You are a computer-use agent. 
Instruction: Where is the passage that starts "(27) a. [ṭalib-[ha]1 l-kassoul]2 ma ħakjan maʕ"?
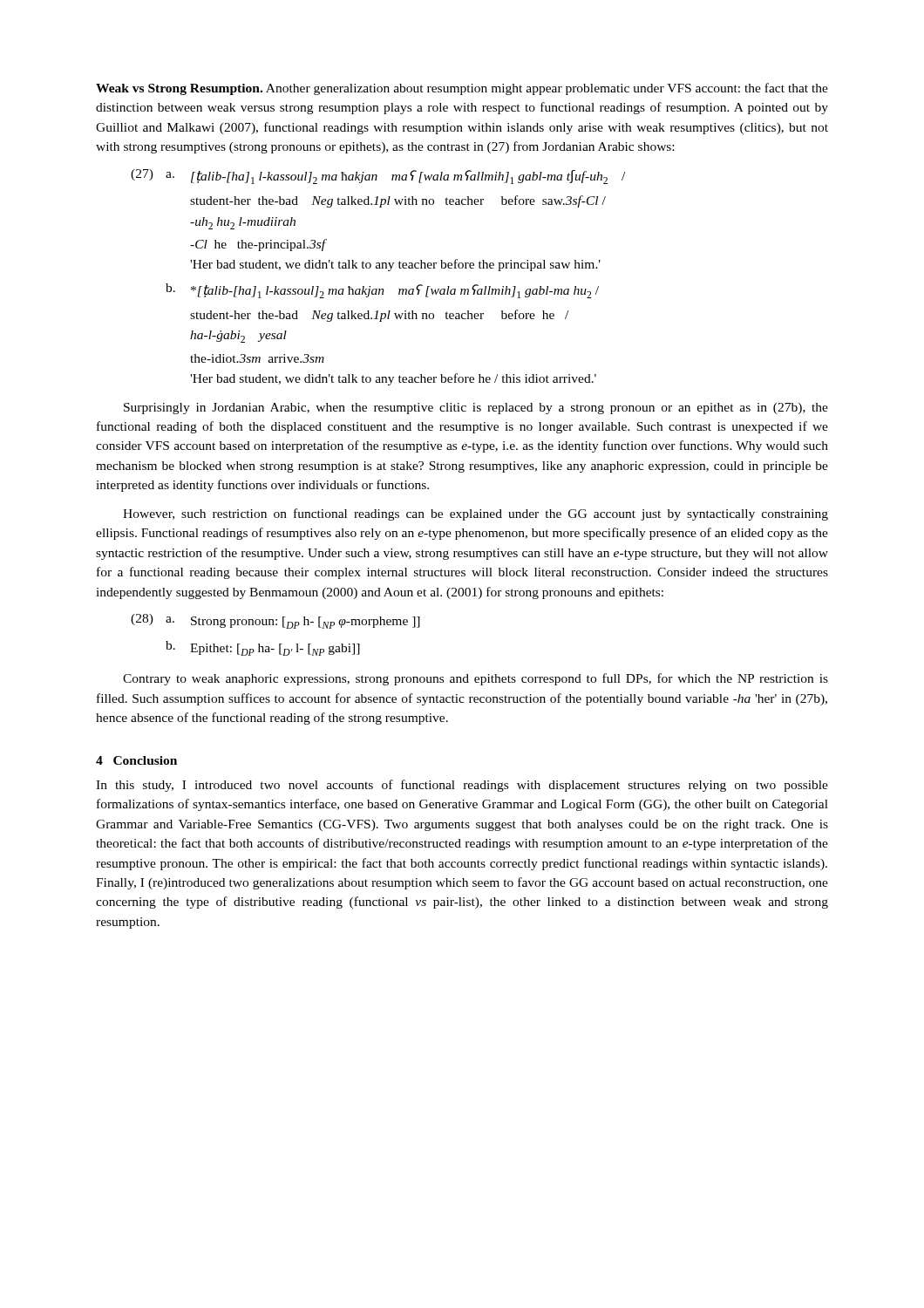[378, 177]
